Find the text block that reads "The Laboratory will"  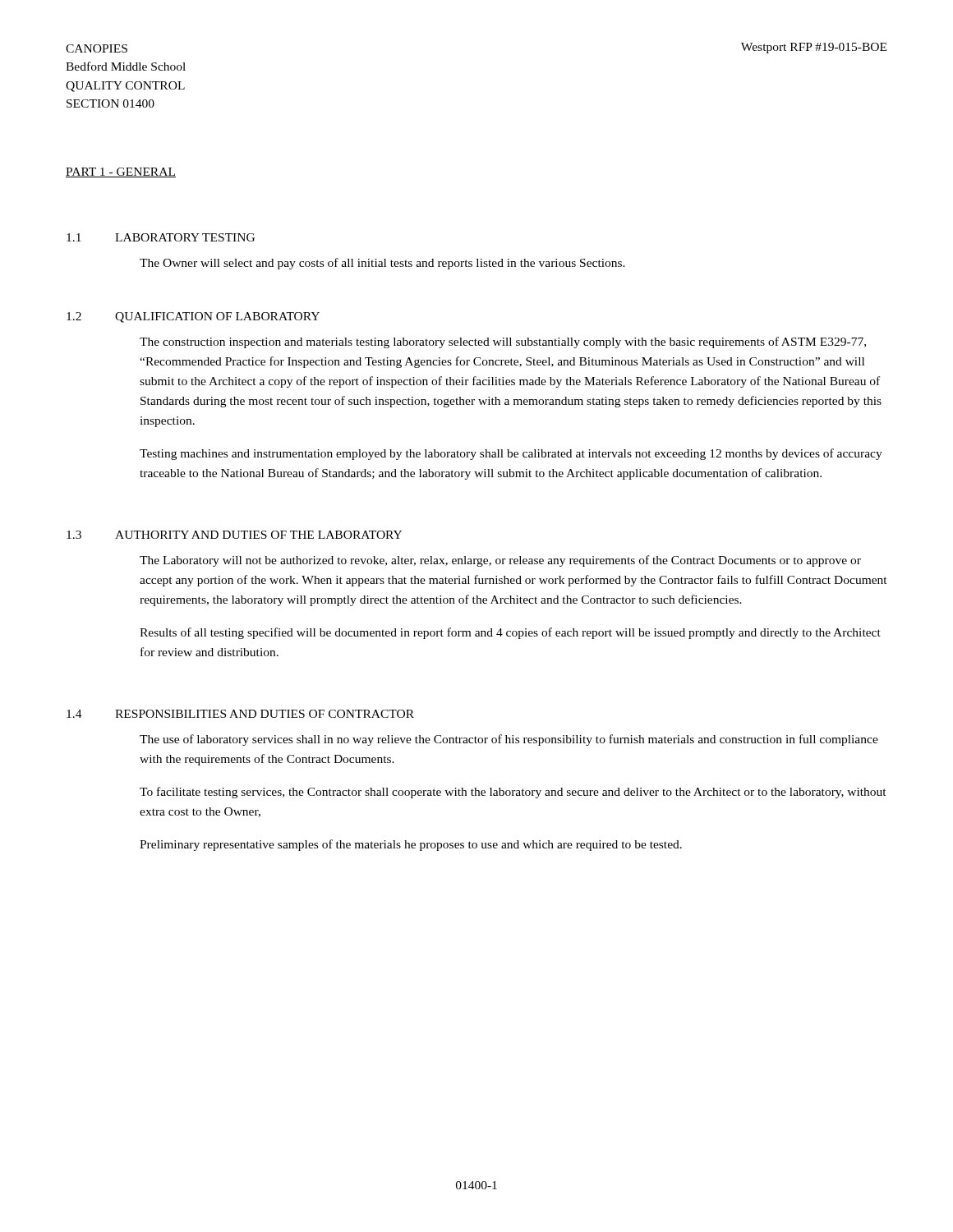pyautogui.click(x=513, y=580)
